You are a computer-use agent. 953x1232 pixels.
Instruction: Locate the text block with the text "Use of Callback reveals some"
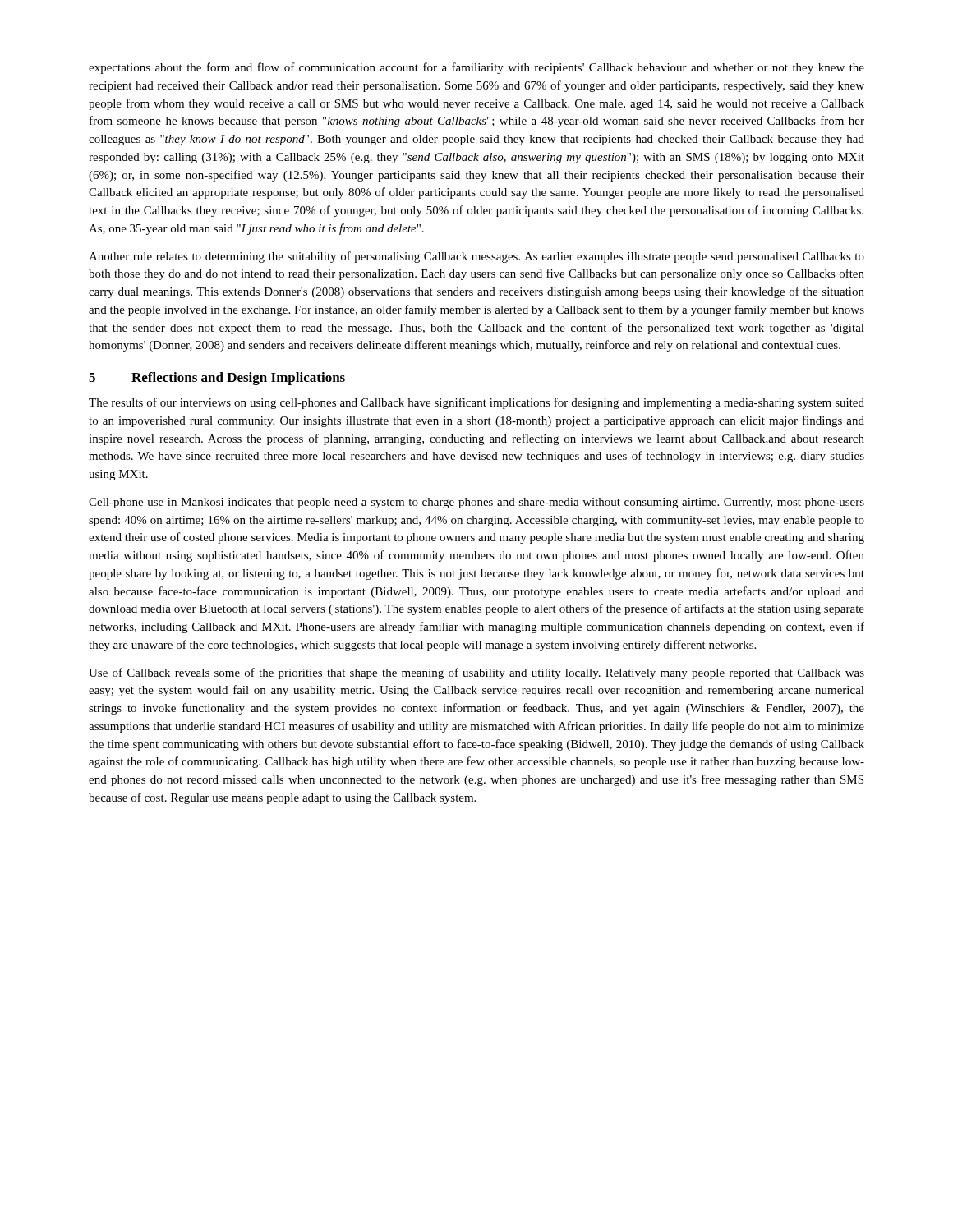(476, 736)
